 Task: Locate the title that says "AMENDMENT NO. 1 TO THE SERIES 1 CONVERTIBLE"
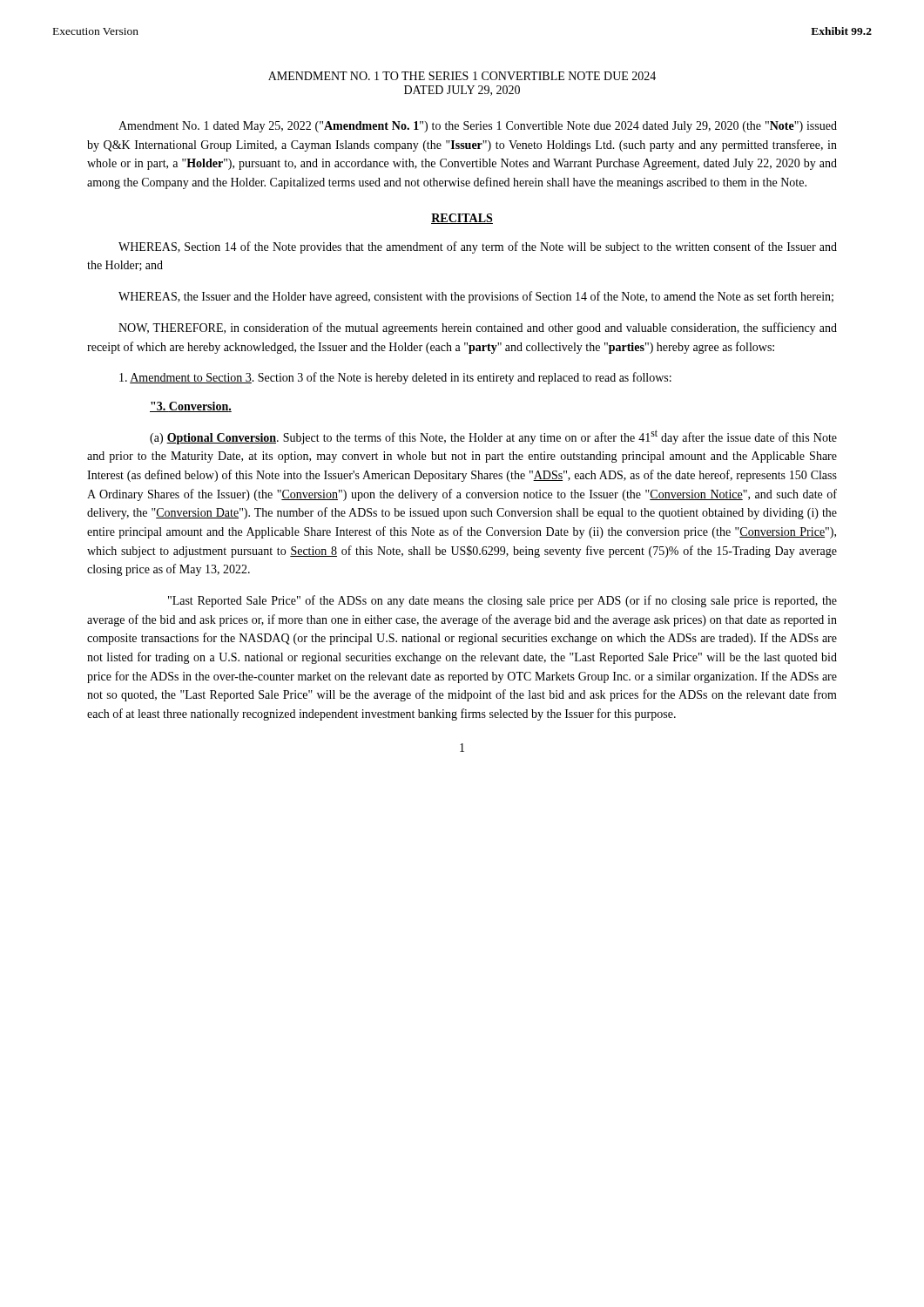pyautogui.click(x=462, y=84)
